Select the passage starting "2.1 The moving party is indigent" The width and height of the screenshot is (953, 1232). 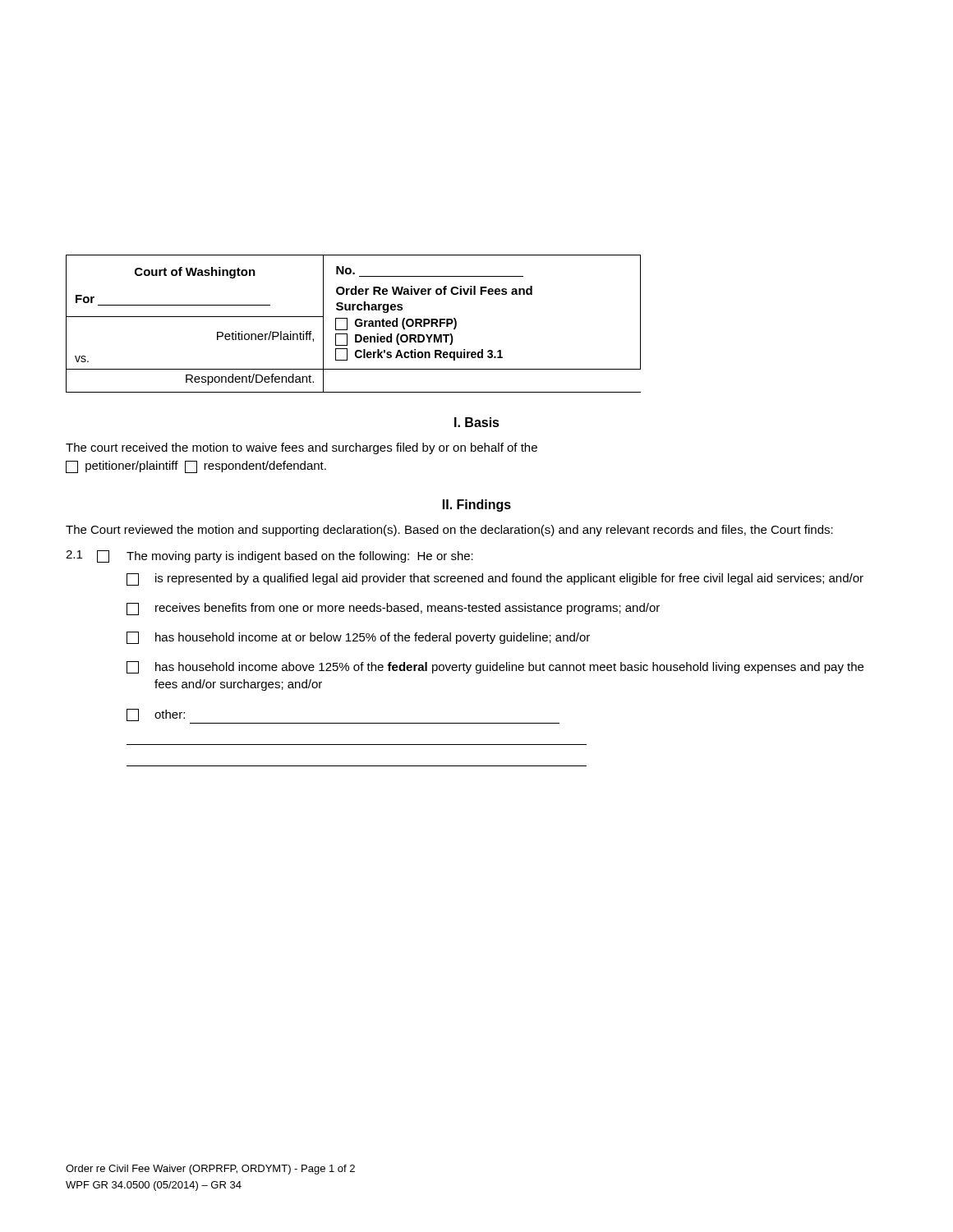click(476, 556)
